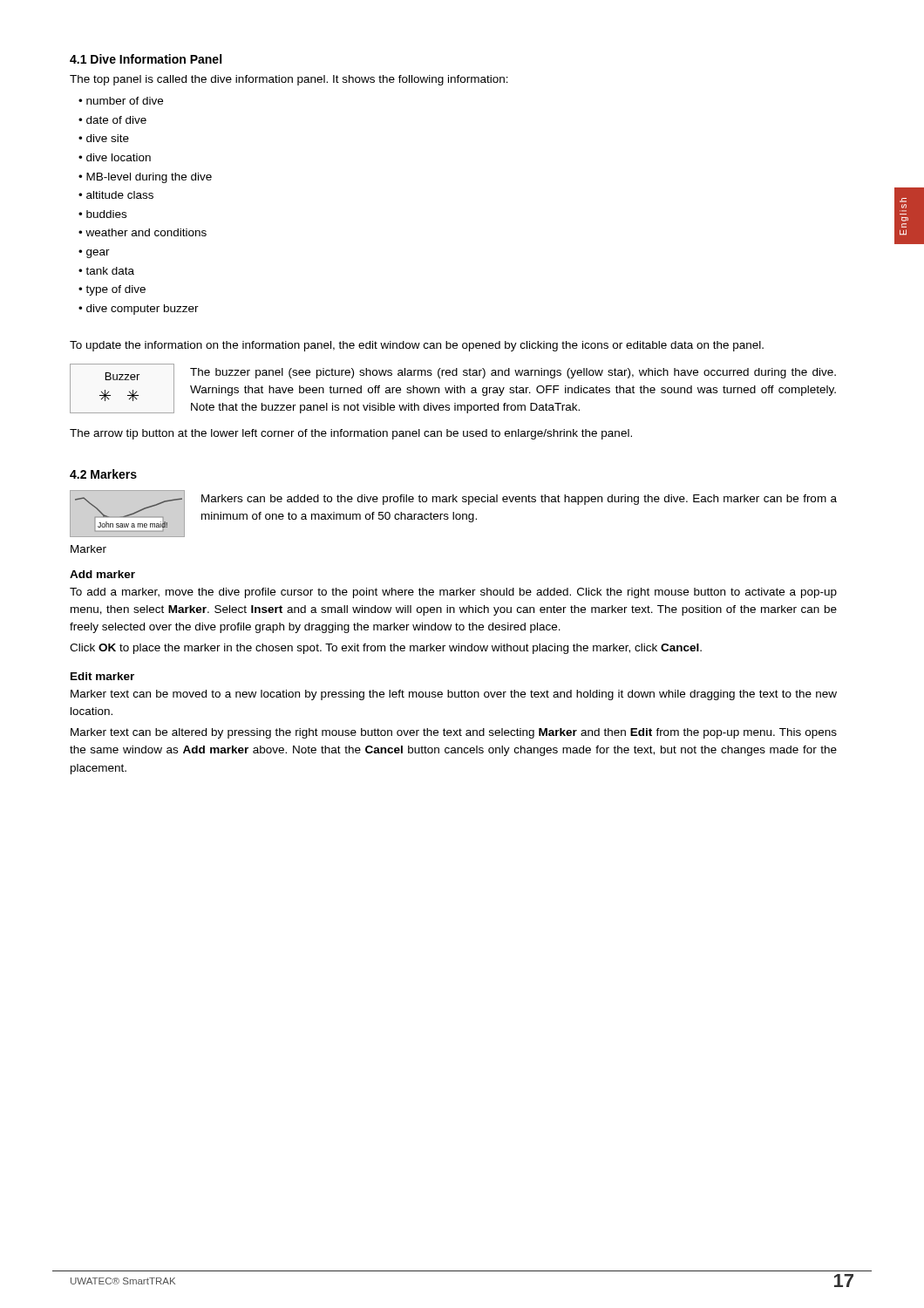
Task: Locate the text block starting "To add a marker, move the dive profile"
Action: click(453, 609)
